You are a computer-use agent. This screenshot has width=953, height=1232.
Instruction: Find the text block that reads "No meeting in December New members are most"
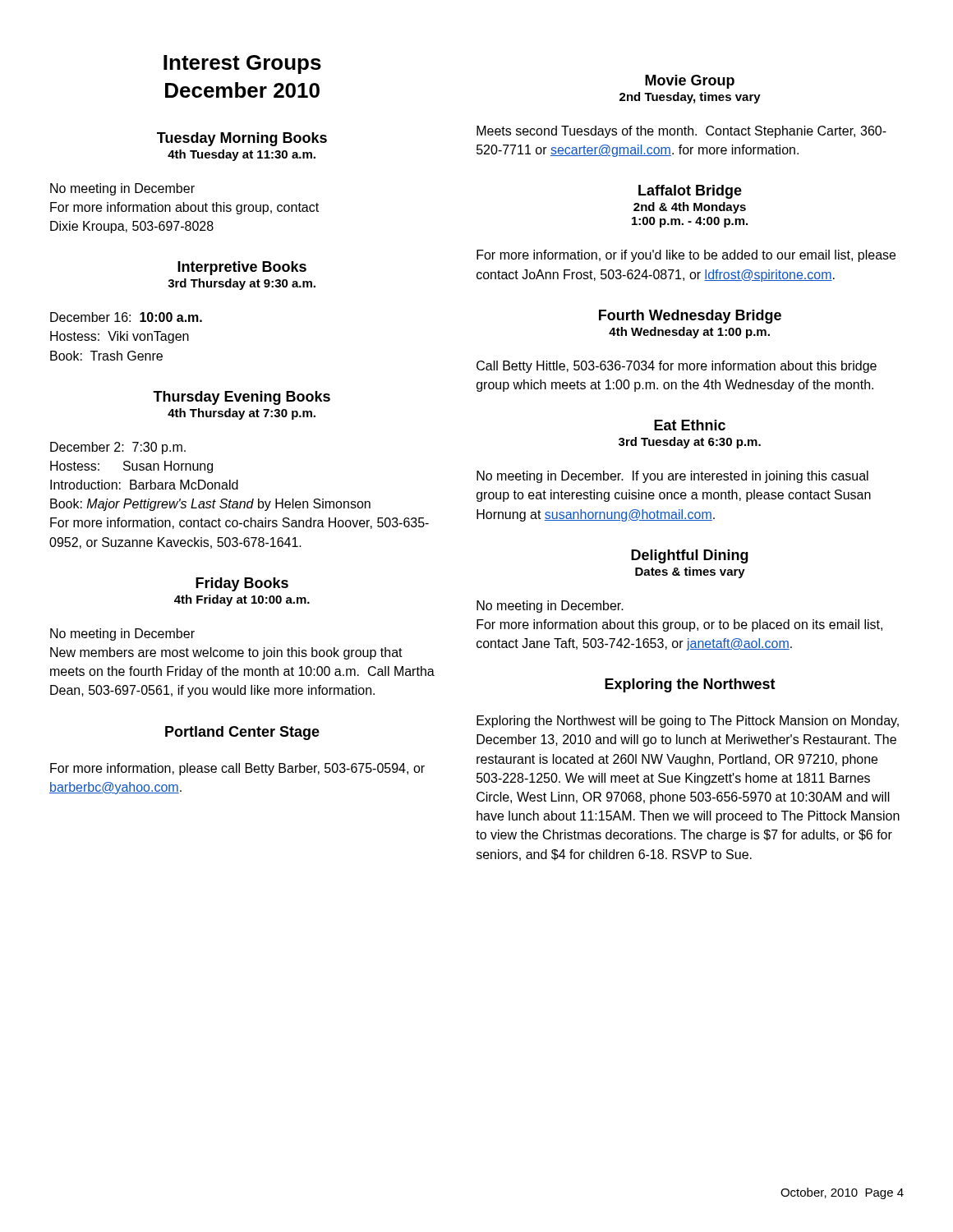pos(242,662)
